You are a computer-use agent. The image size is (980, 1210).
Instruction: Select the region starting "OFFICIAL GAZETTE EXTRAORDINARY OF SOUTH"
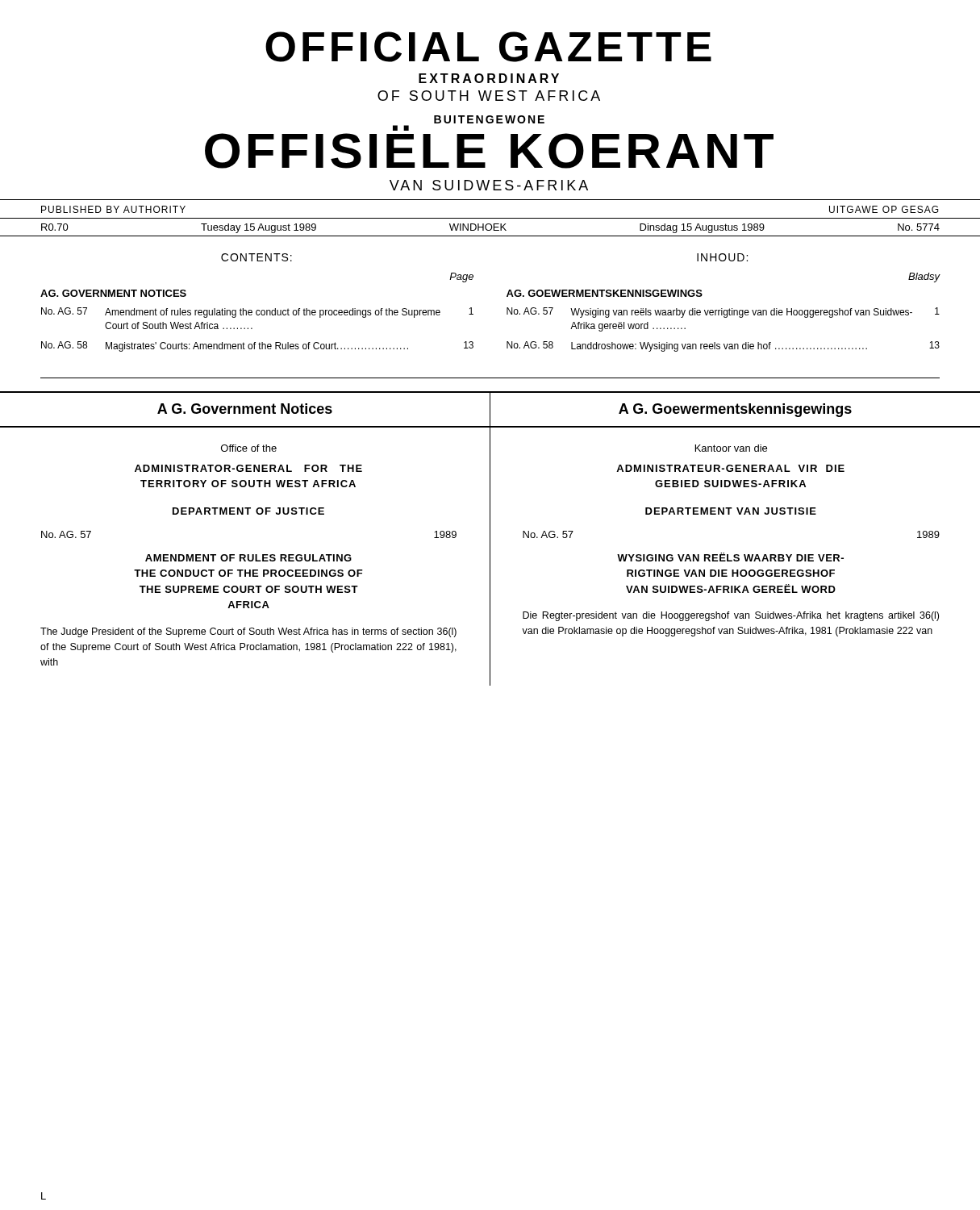pyautogui.click(x=490, y=109)
